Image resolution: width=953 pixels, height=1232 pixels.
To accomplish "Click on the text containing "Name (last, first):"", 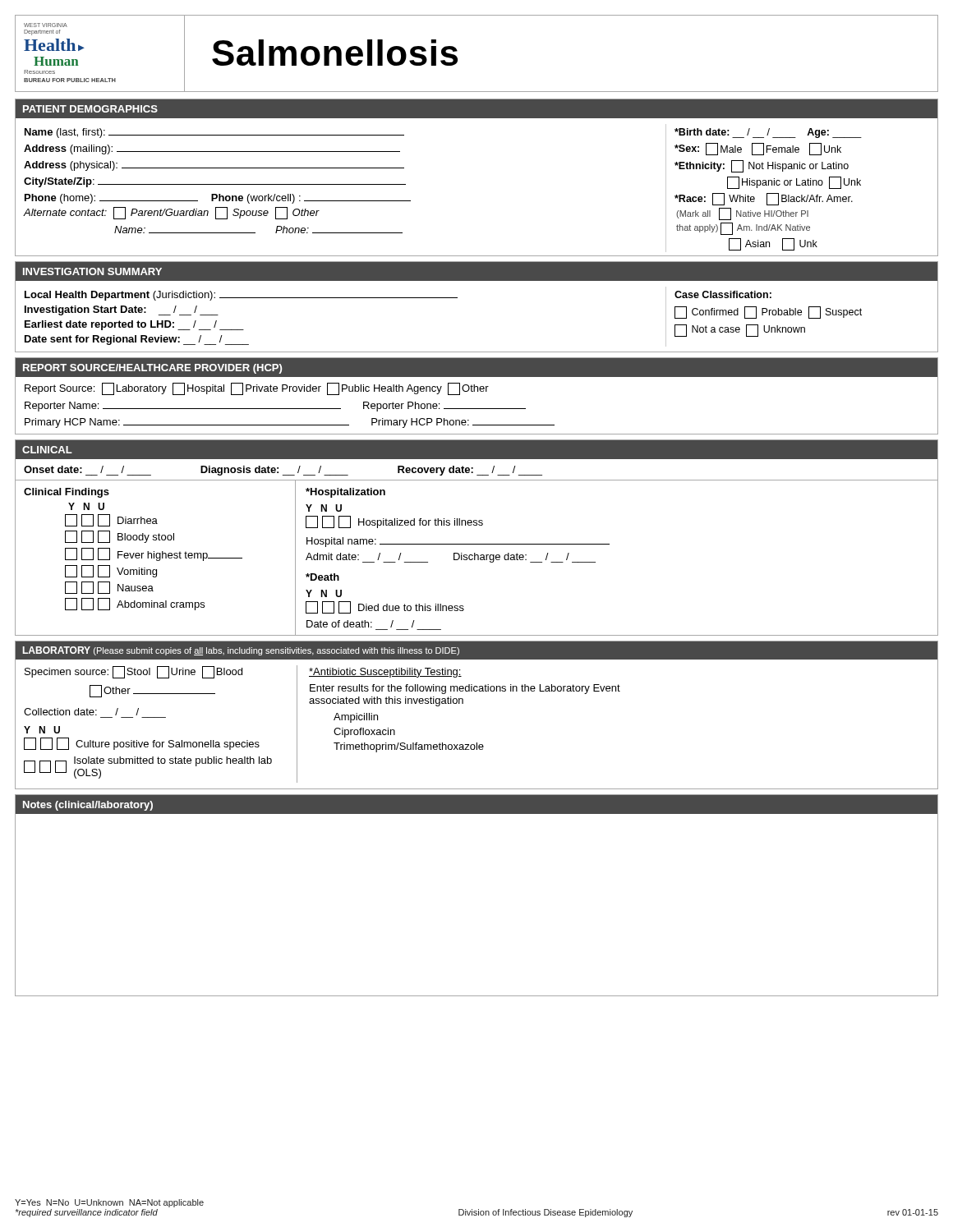I will point(214,131).
